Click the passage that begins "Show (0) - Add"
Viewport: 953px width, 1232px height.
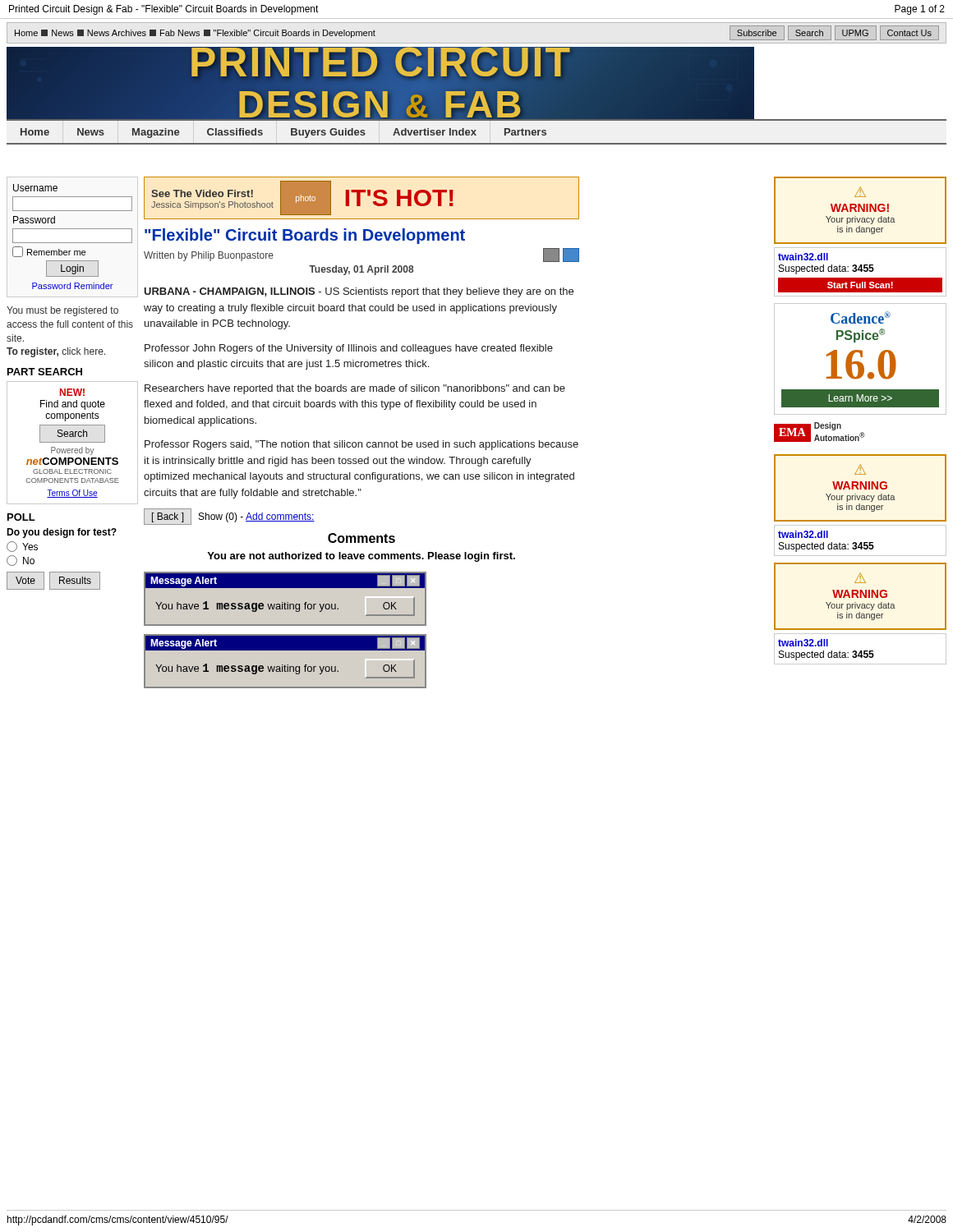(256, 517)
